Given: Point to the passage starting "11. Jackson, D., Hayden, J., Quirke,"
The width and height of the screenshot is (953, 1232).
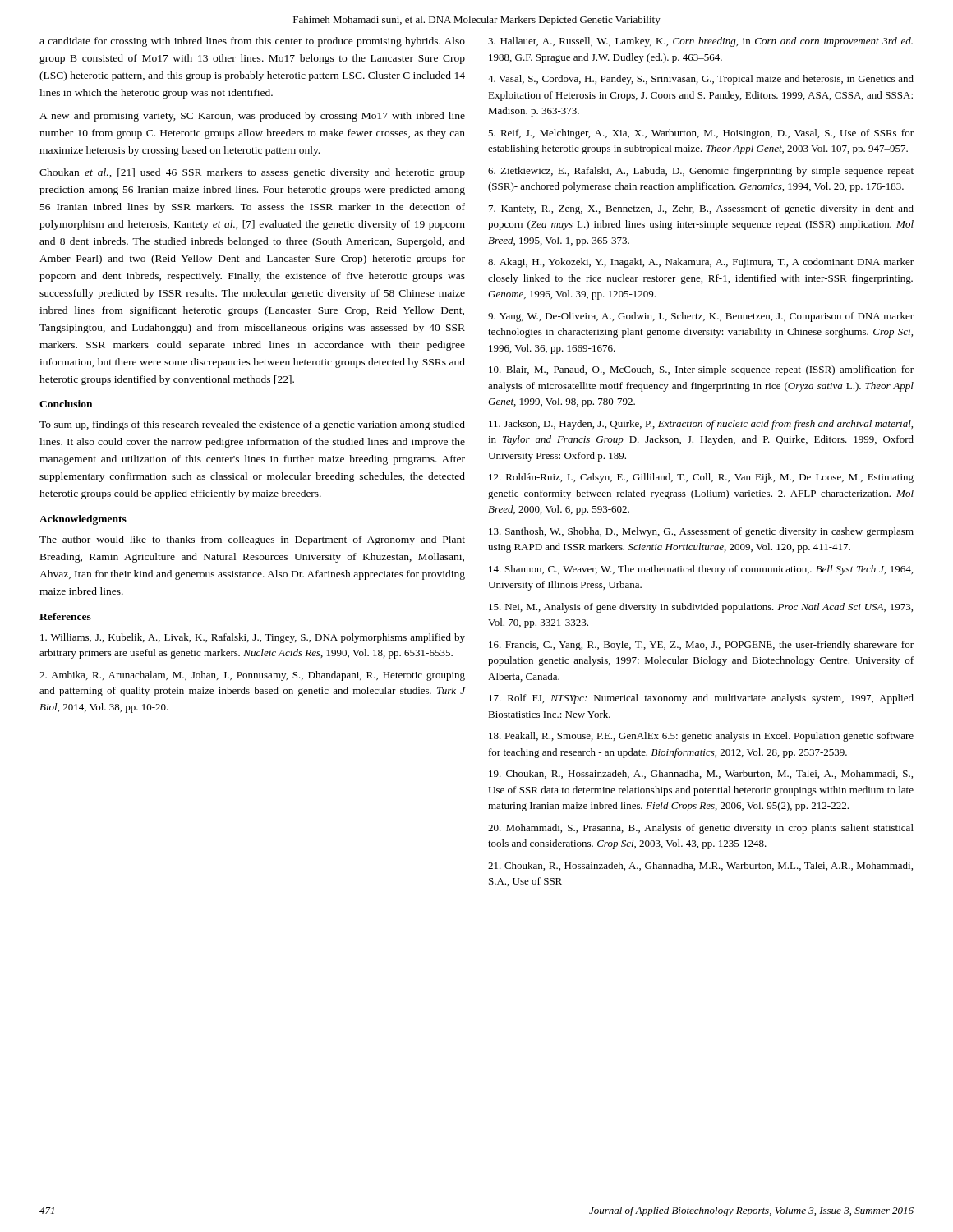Looking at the screenshot, I should tap(701, 439).
